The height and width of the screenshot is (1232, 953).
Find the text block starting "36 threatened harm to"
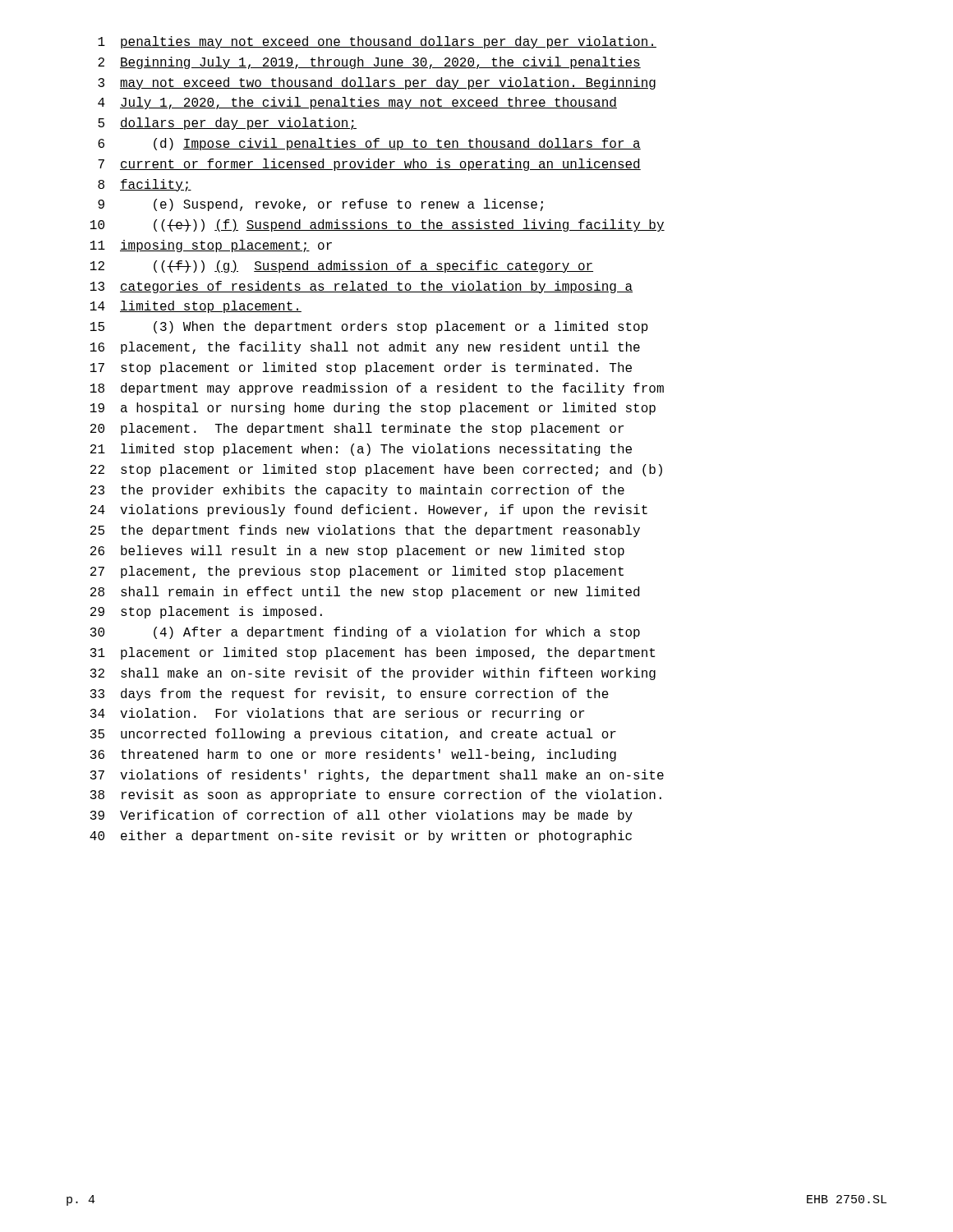tap(476, 756)
